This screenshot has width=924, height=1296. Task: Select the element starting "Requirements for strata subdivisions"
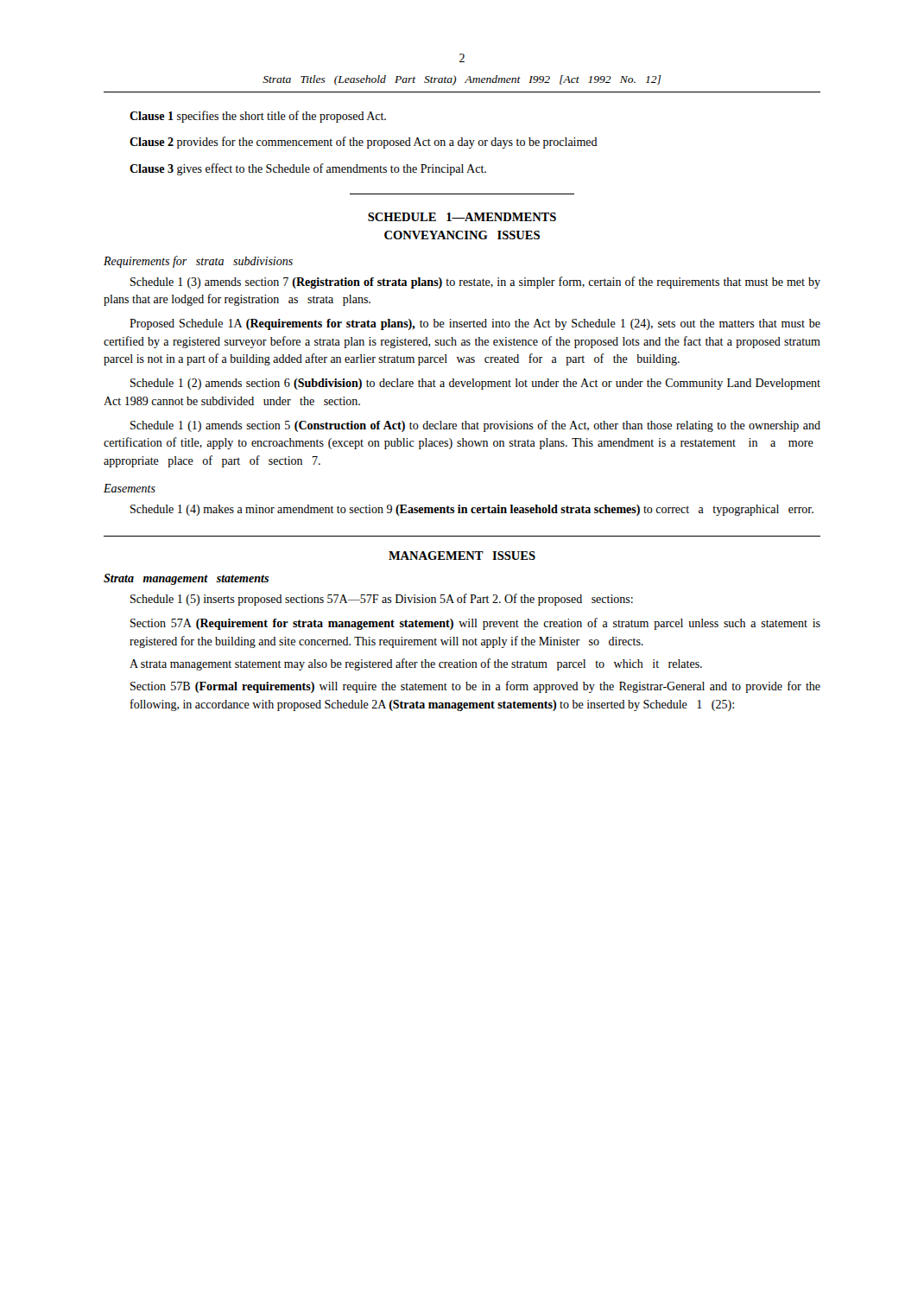(x=198, y=261)
